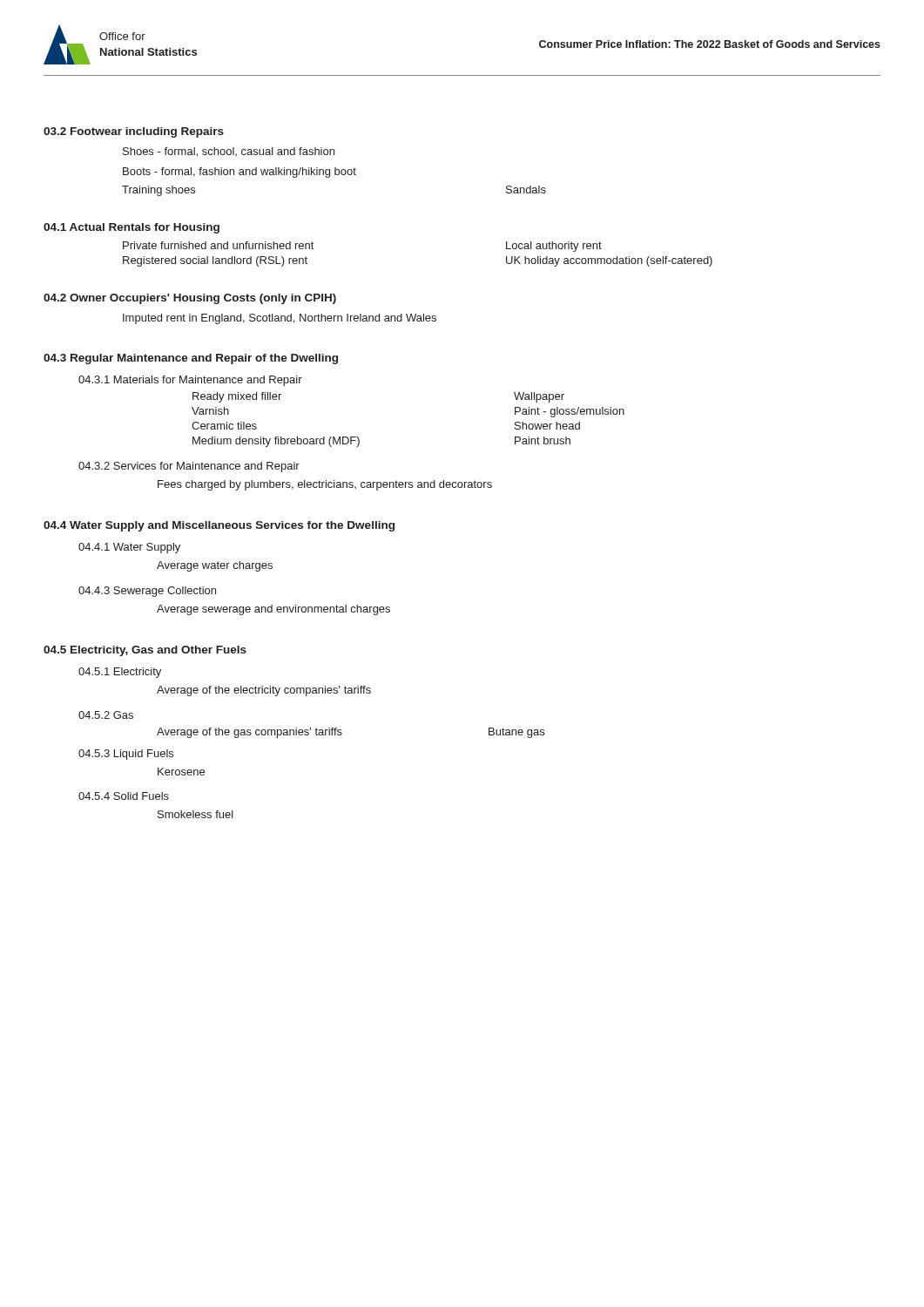This screenshot has width=924, height=1307.
Task: Point to "Smokeless fuel"
Action: pos(196,814)
